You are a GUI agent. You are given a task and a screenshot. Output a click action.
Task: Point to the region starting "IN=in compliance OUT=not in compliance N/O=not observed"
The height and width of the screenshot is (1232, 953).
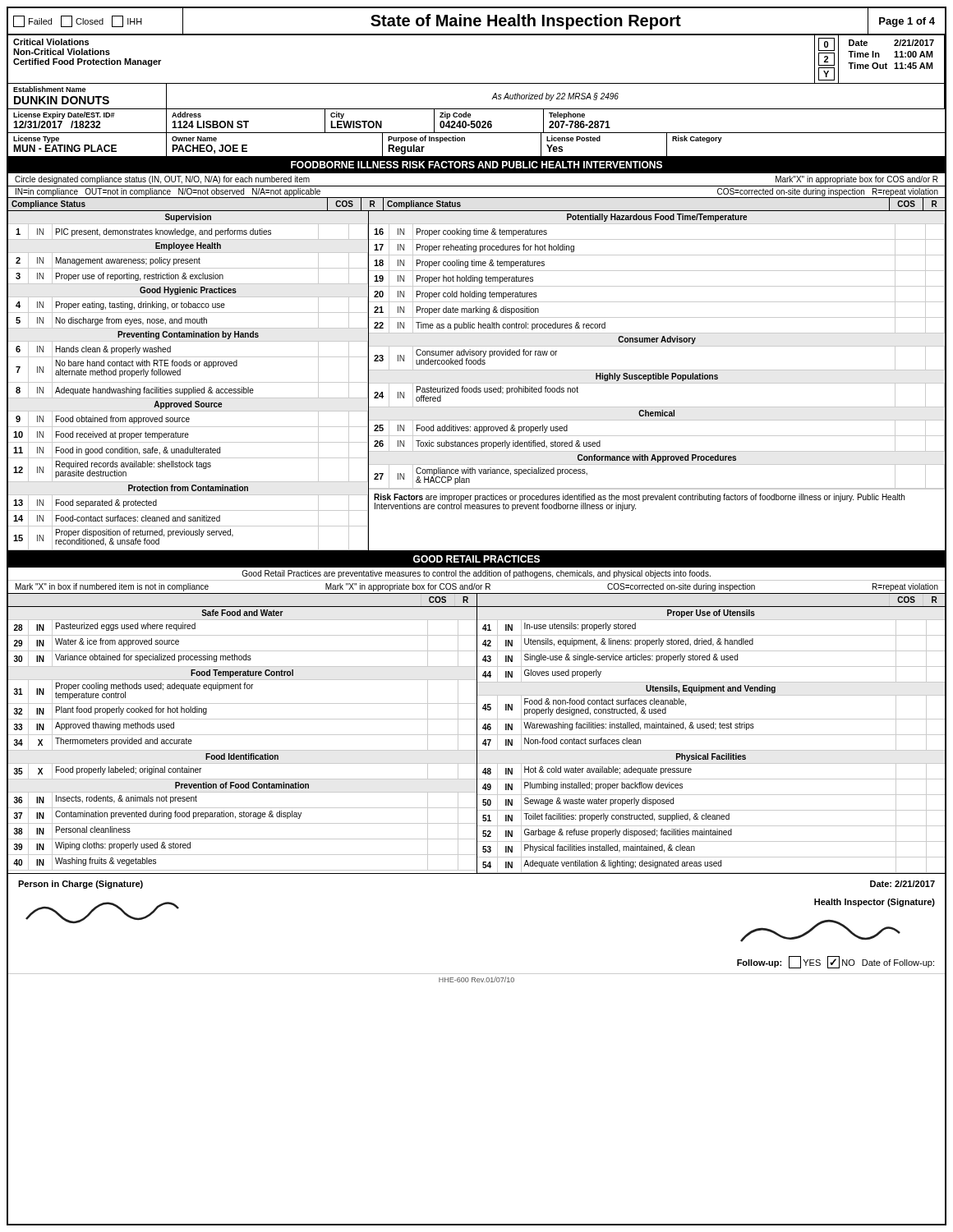[x=476, y=192]
